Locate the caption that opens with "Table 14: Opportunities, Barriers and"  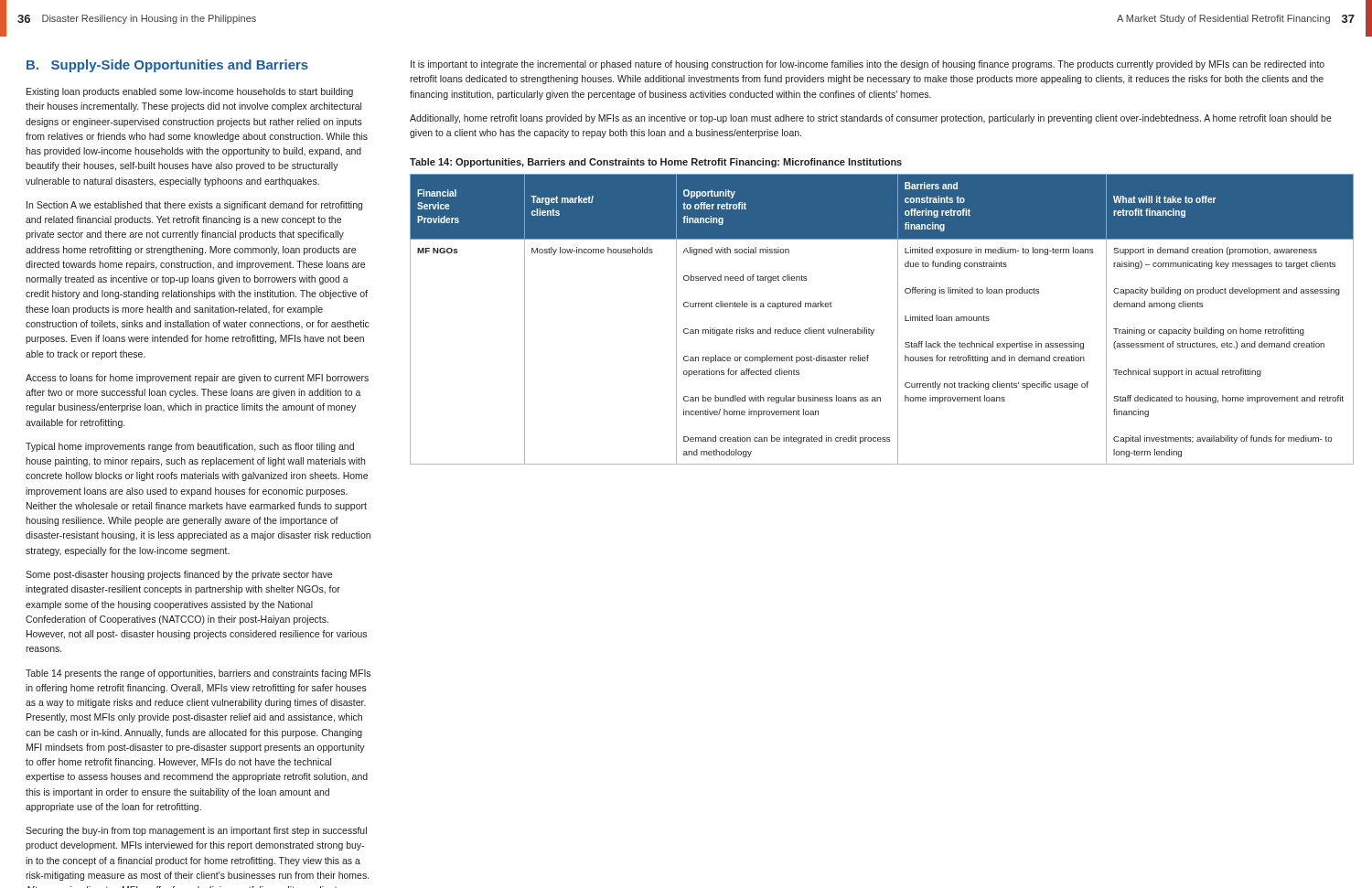656,162
